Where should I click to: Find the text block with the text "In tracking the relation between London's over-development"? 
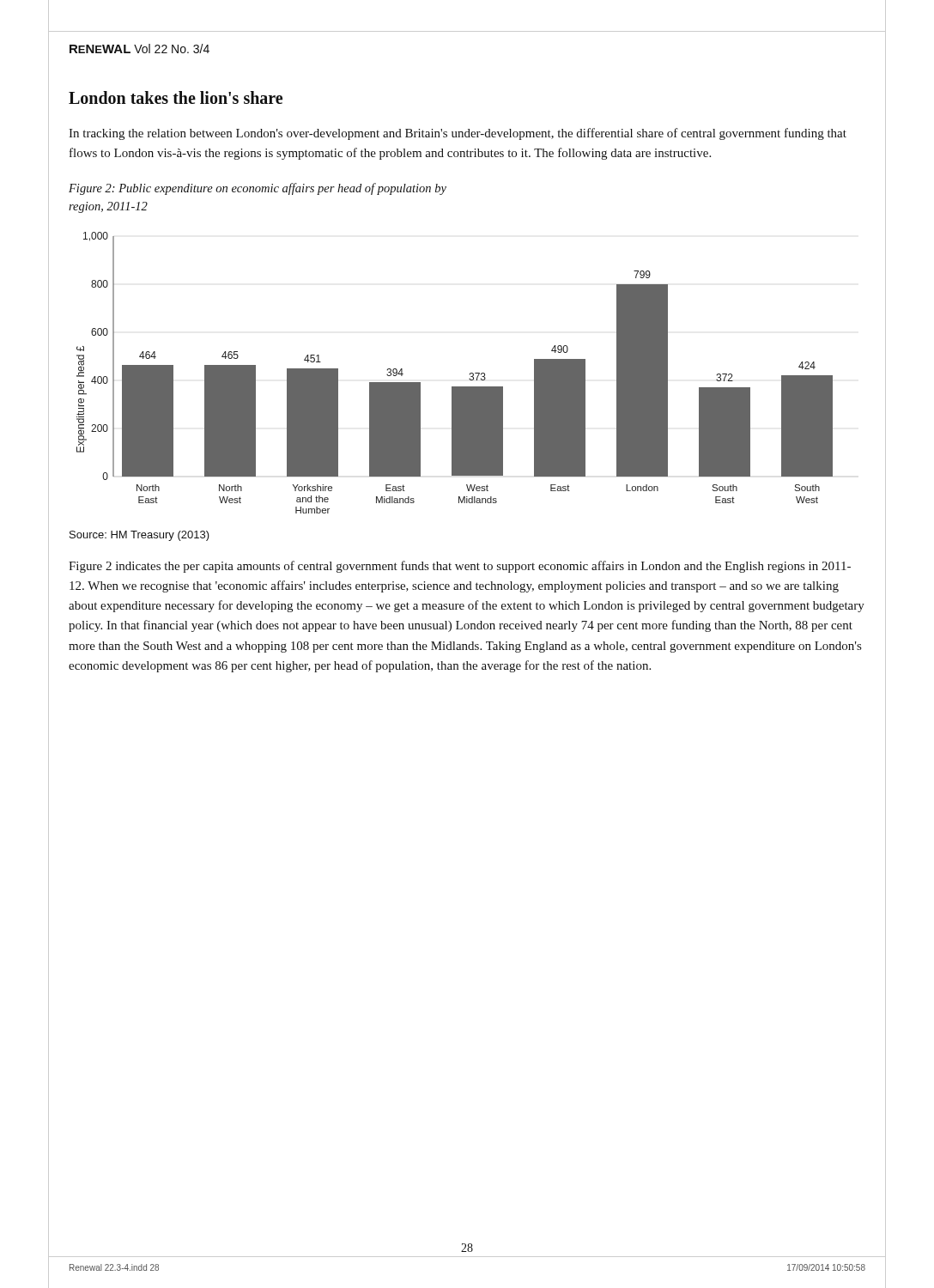coord(457,143)
